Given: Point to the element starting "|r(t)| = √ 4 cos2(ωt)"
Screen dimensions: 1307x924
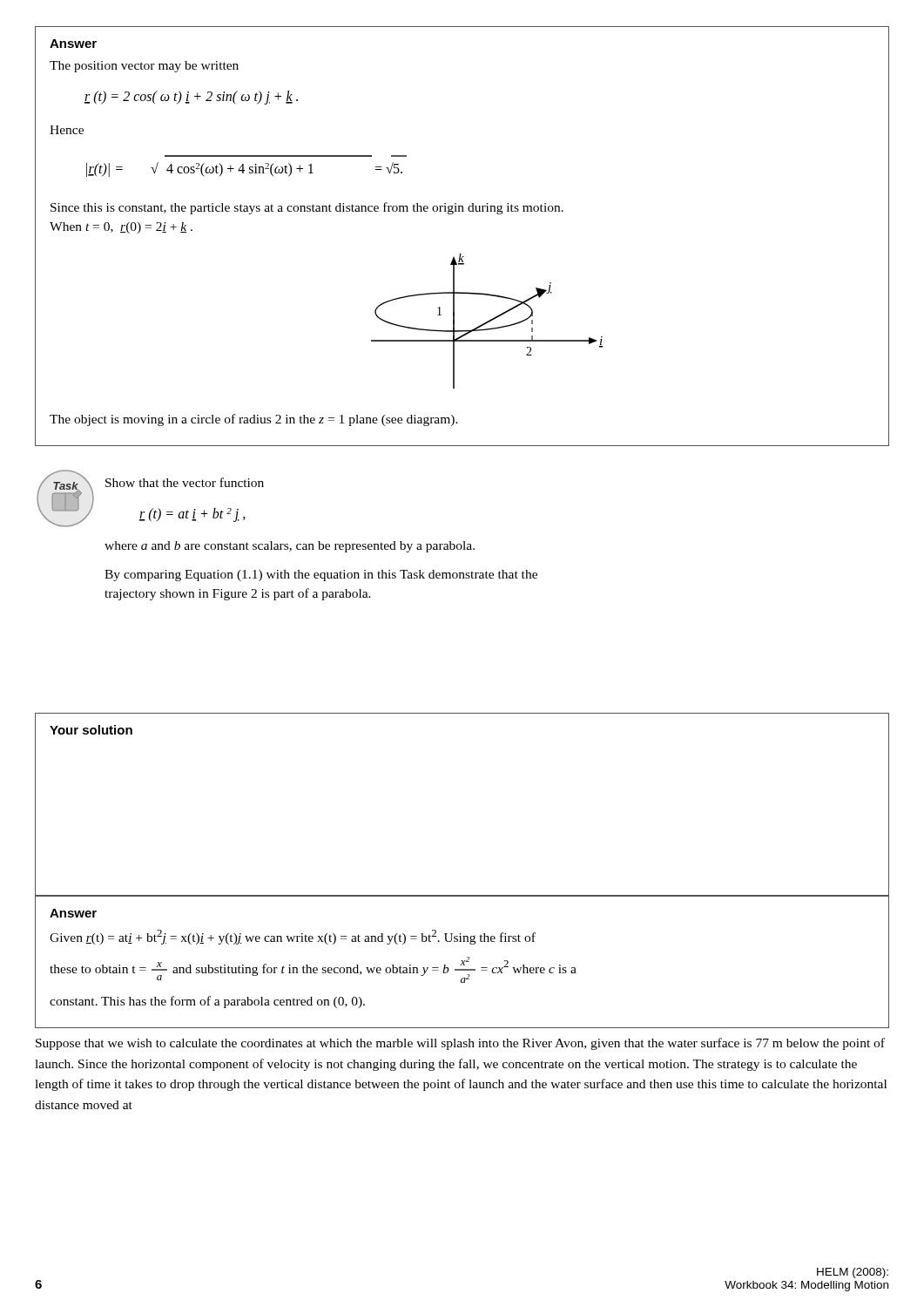Looking at the screenshot, I should tap(272, 167).
